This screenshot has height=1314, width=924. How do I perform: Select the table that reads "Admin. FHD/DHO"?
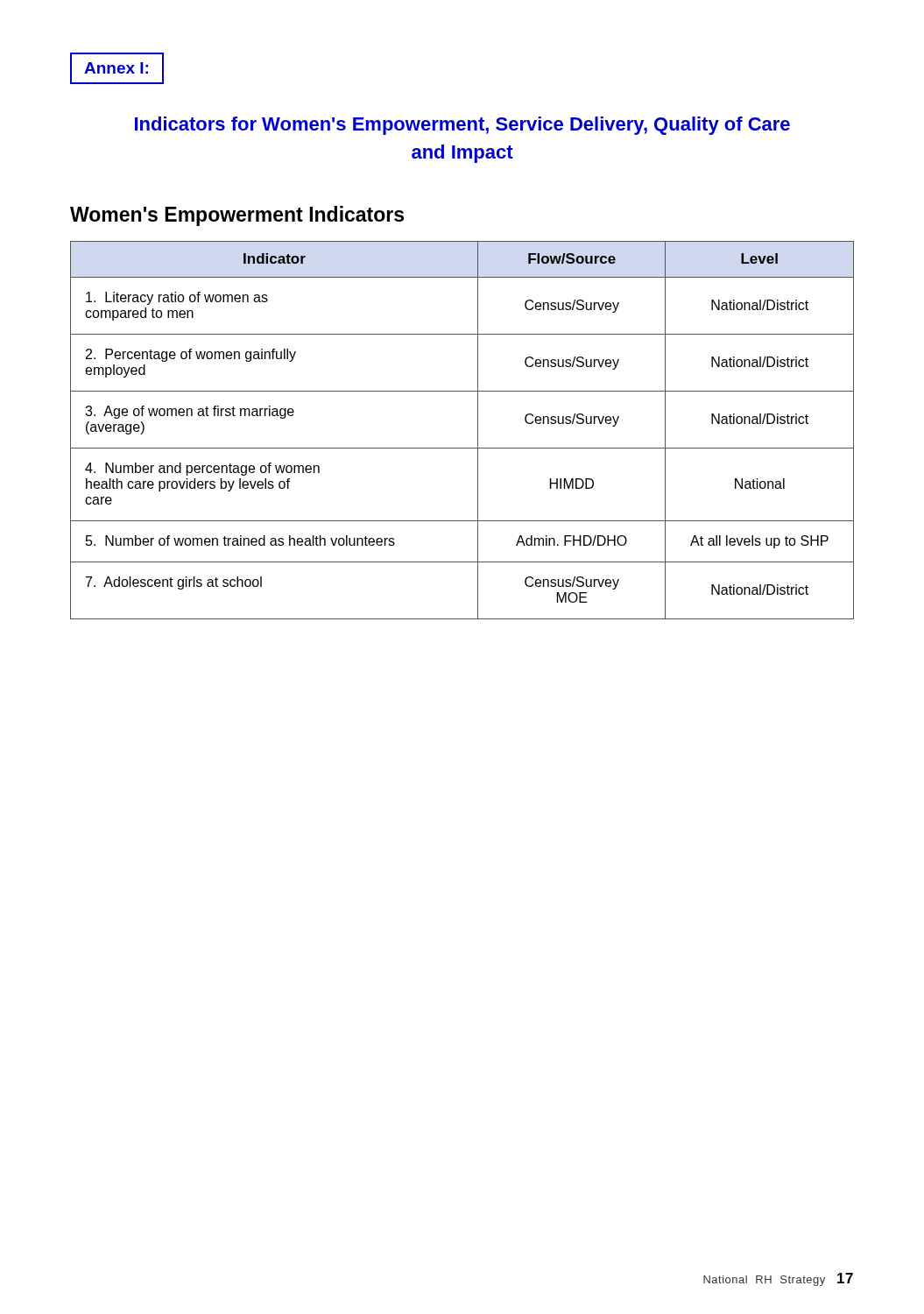462,430
